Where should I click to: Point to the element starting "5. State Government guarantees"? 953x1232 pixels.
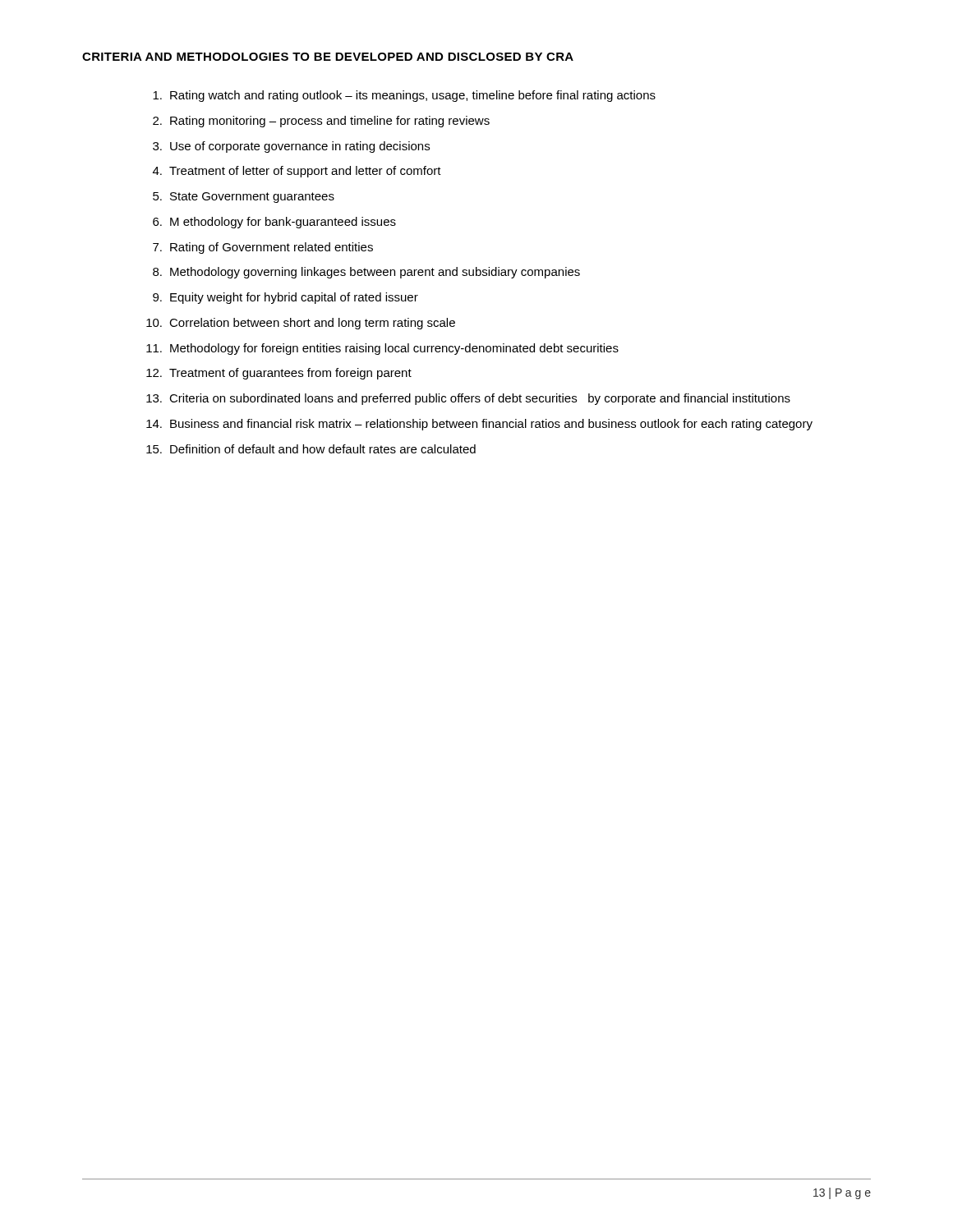(x=244, y=198)
